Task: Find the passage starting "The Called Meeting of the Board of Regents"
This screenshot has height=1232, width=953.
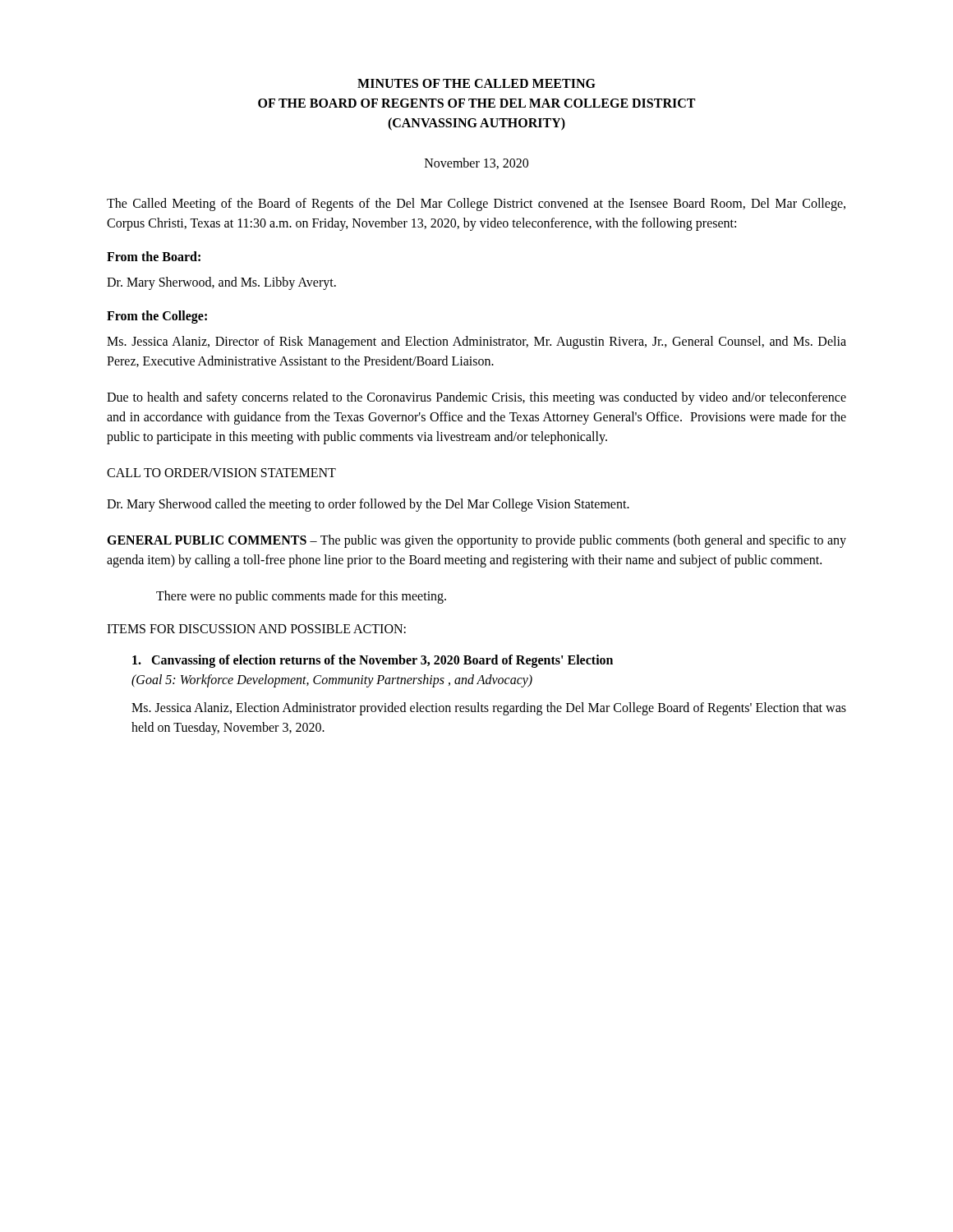Action: 476,213
